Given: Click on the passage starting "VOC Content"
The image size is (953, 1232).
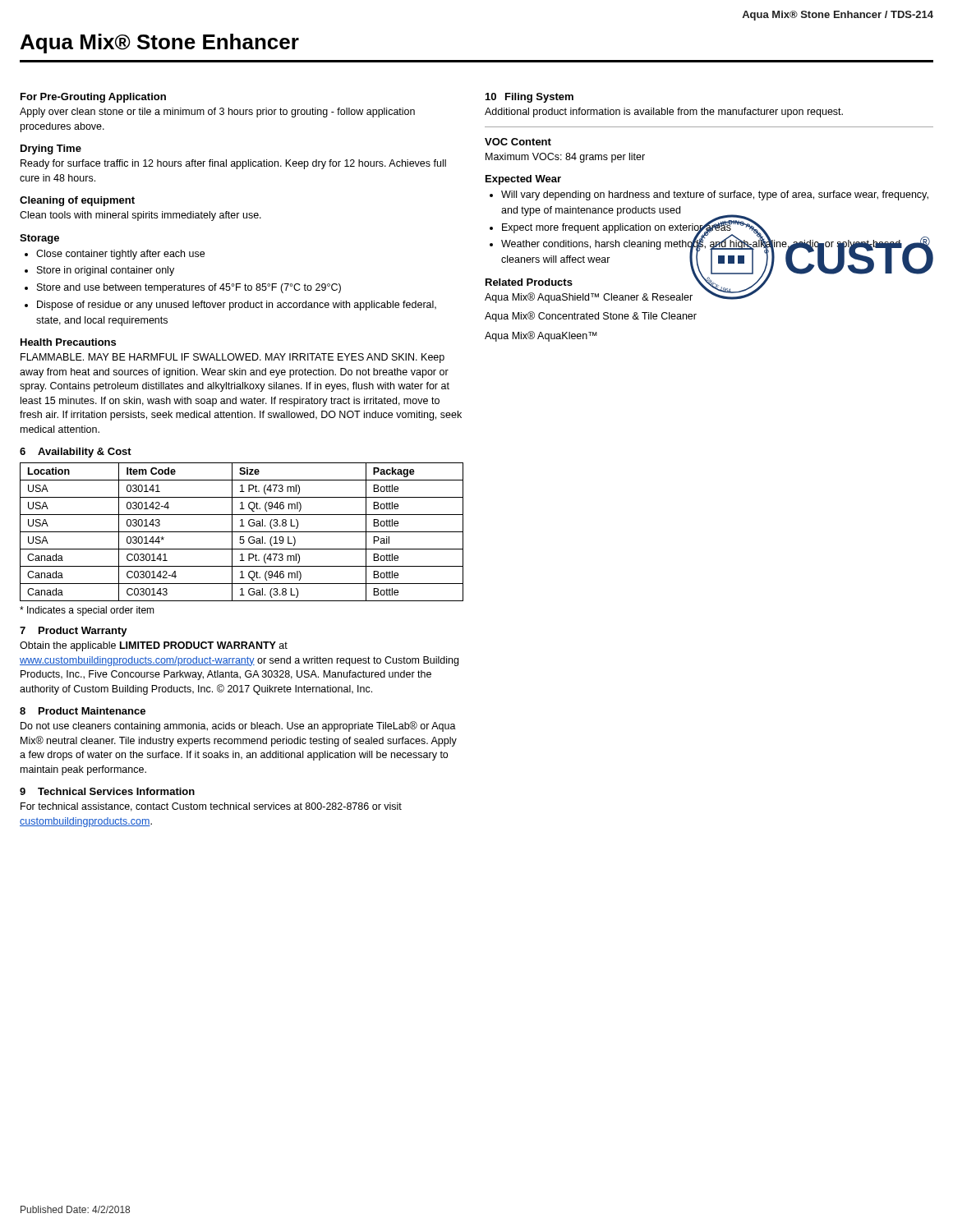Looking at the screenshot, I should point(518,141).
